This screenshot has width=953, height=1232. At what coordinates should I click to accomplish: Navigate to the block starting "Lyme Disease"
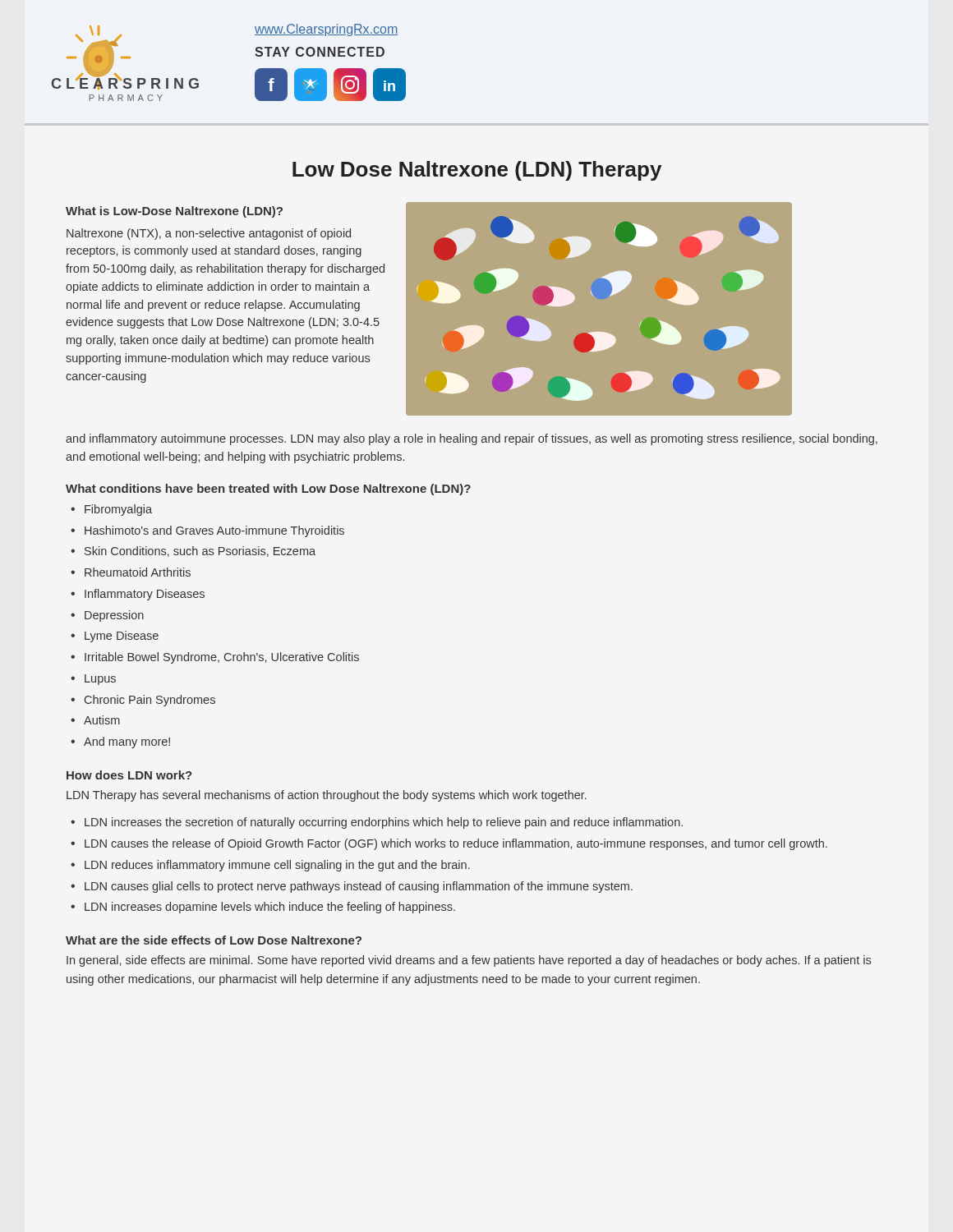(121, 636)
